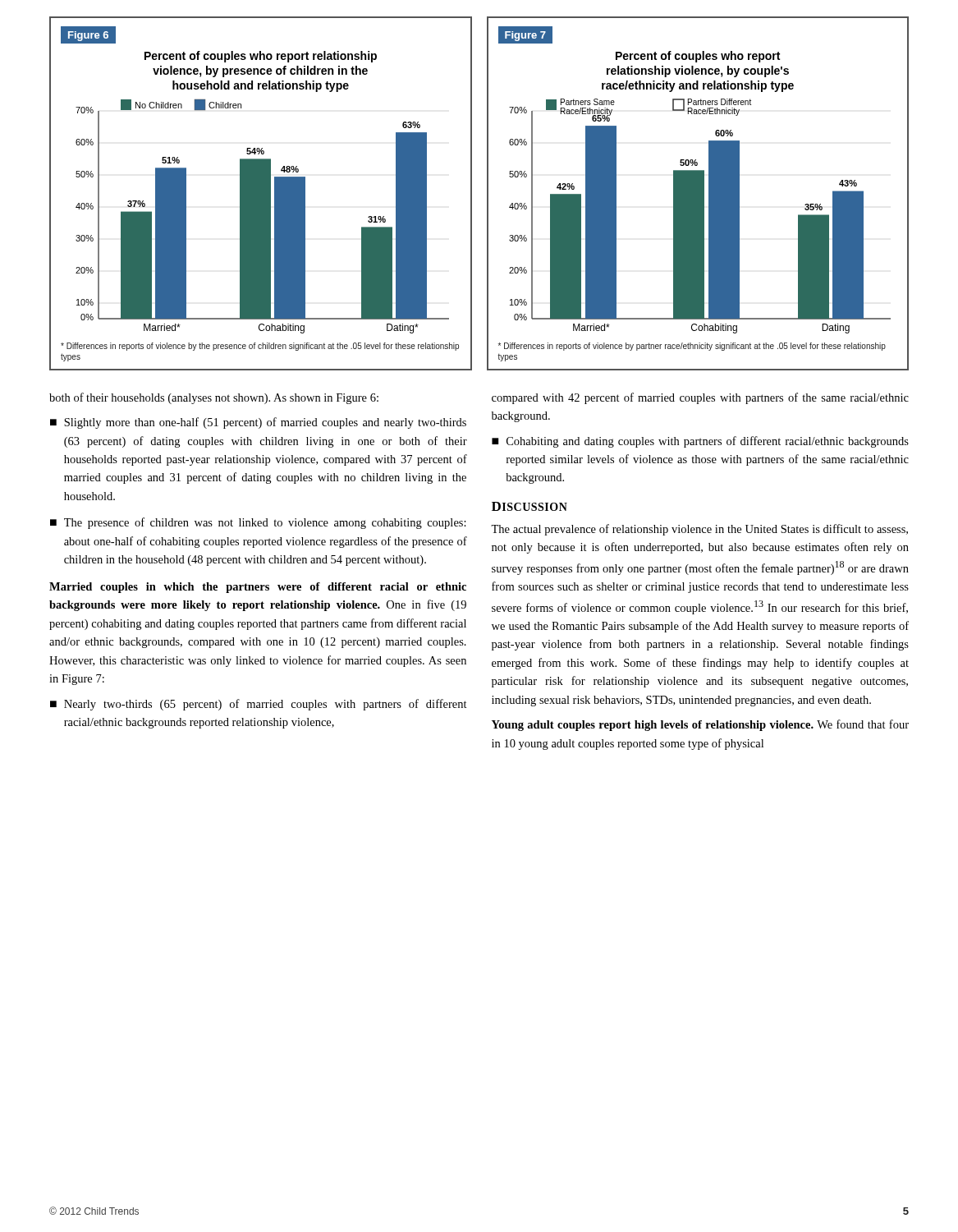The image size is (958, 1232).
Task: Select the text block that says "The actual prevalence of relationship violence"
Action: tap(700, 614)
